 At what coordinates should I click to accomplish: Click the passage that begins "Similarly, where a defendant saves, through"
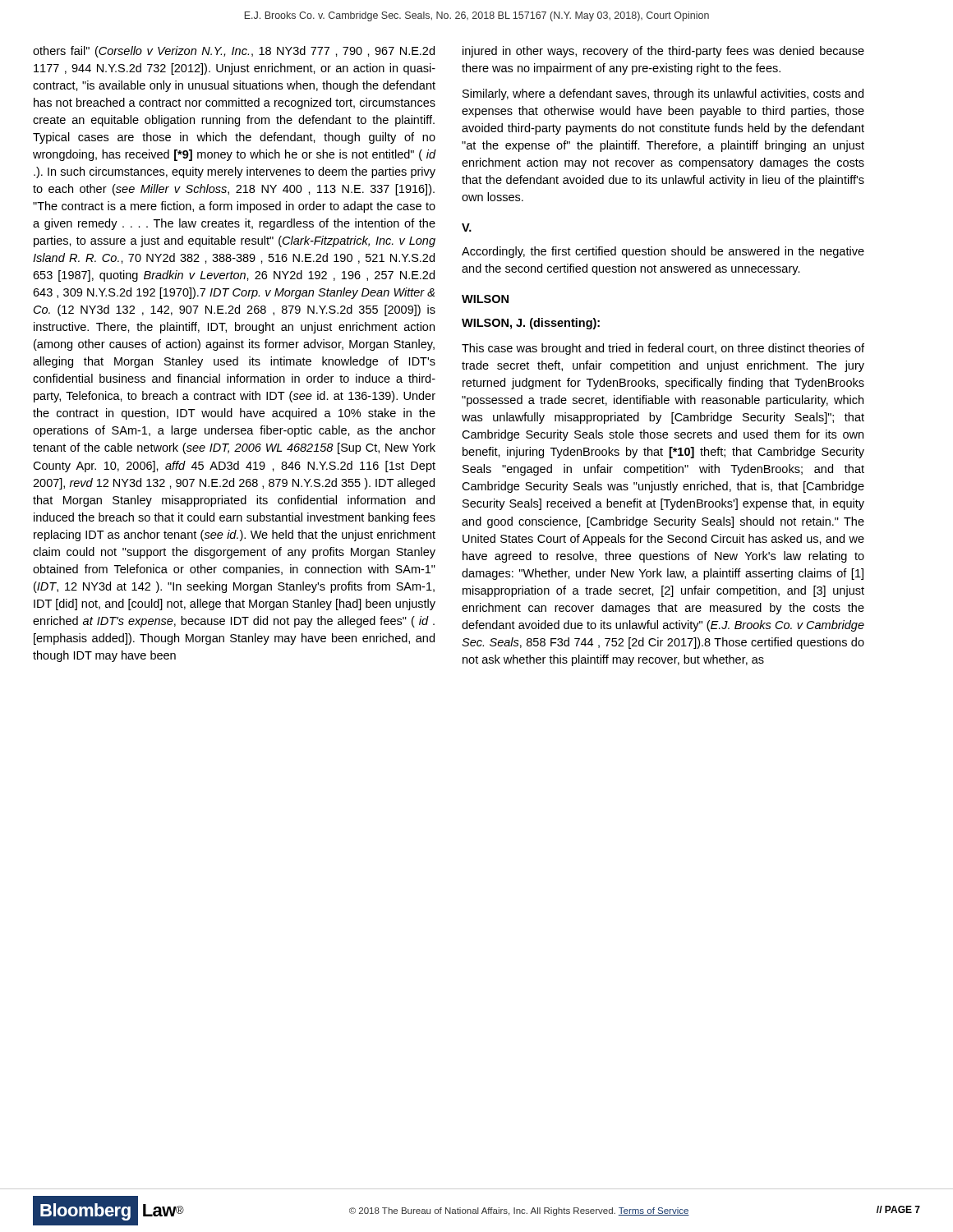click(663, 146)
